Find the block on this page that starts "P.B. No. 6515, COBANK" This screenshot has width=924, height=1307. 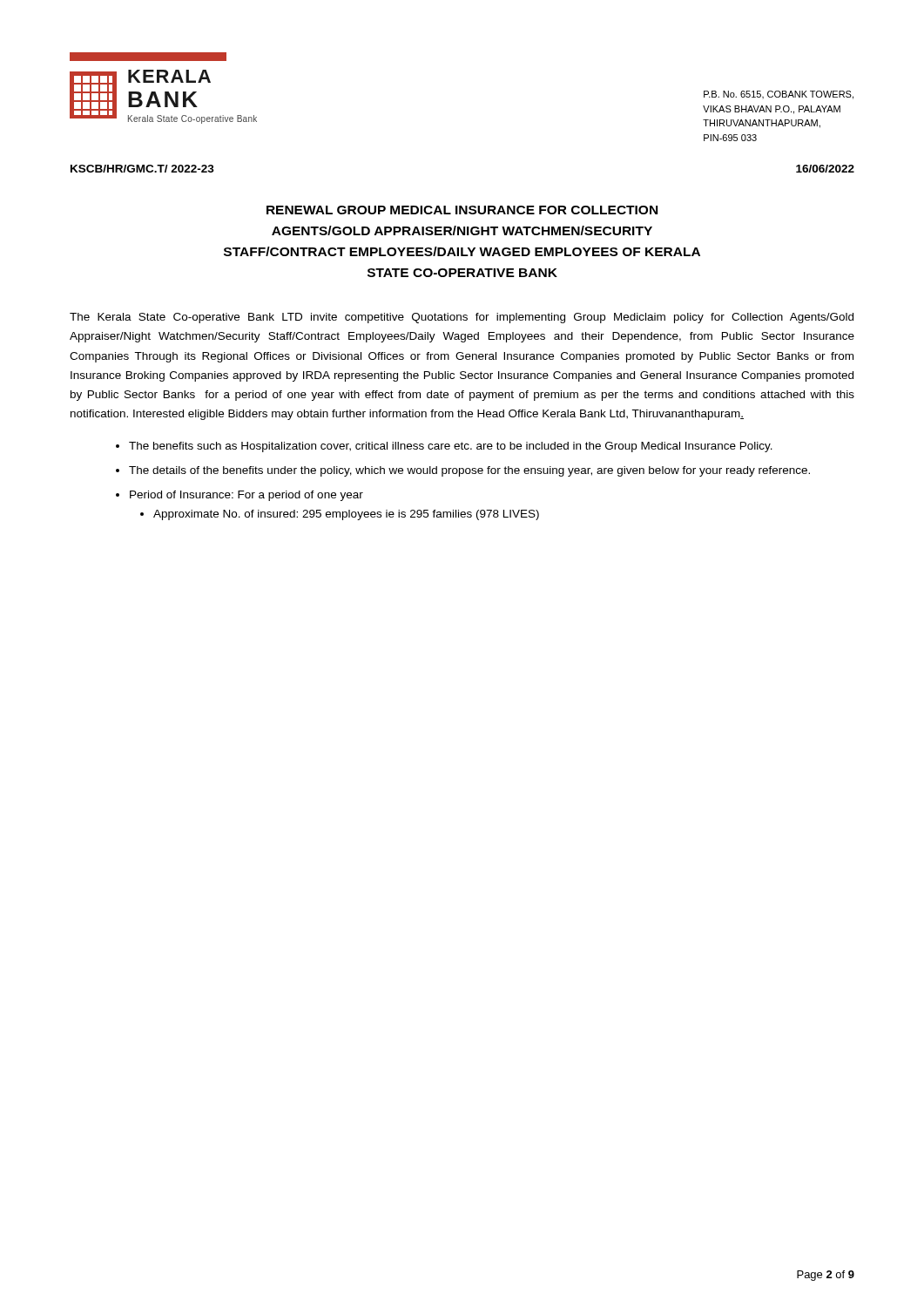coord(779,116)
